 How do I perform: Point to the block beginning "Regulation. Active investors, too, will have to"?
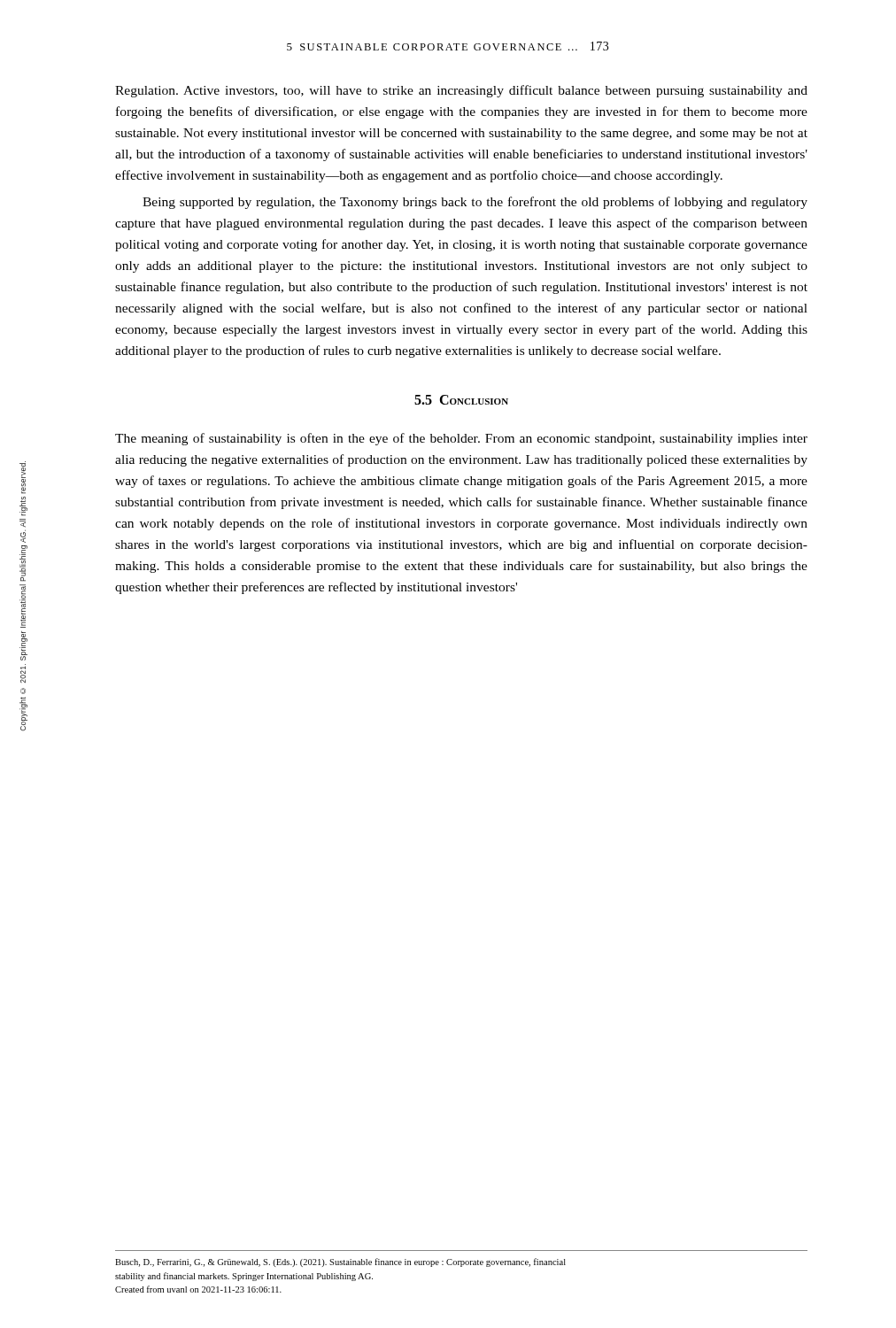(x=461, y=133)
